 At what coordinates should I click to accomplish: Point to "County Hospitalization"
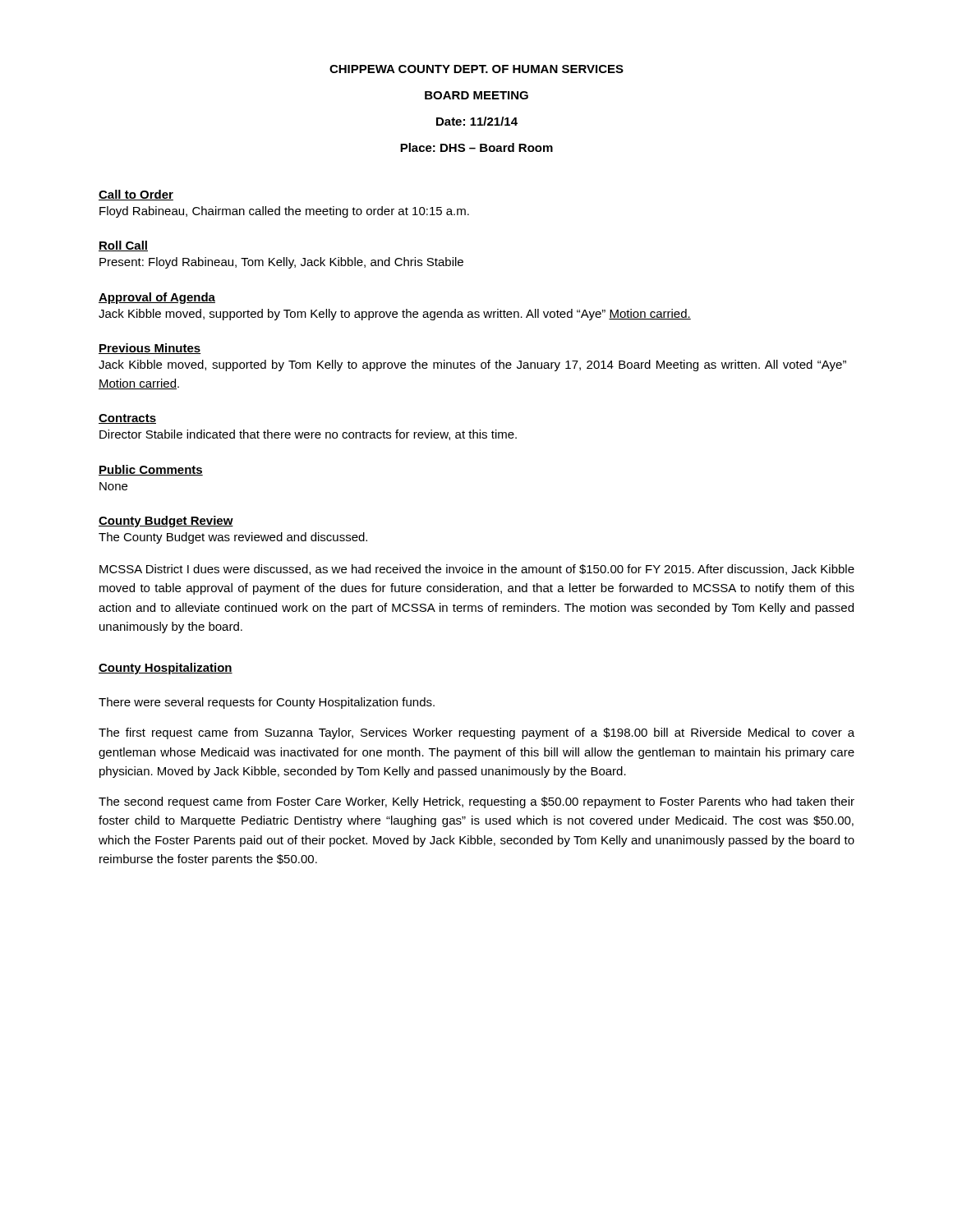[165, 667]
